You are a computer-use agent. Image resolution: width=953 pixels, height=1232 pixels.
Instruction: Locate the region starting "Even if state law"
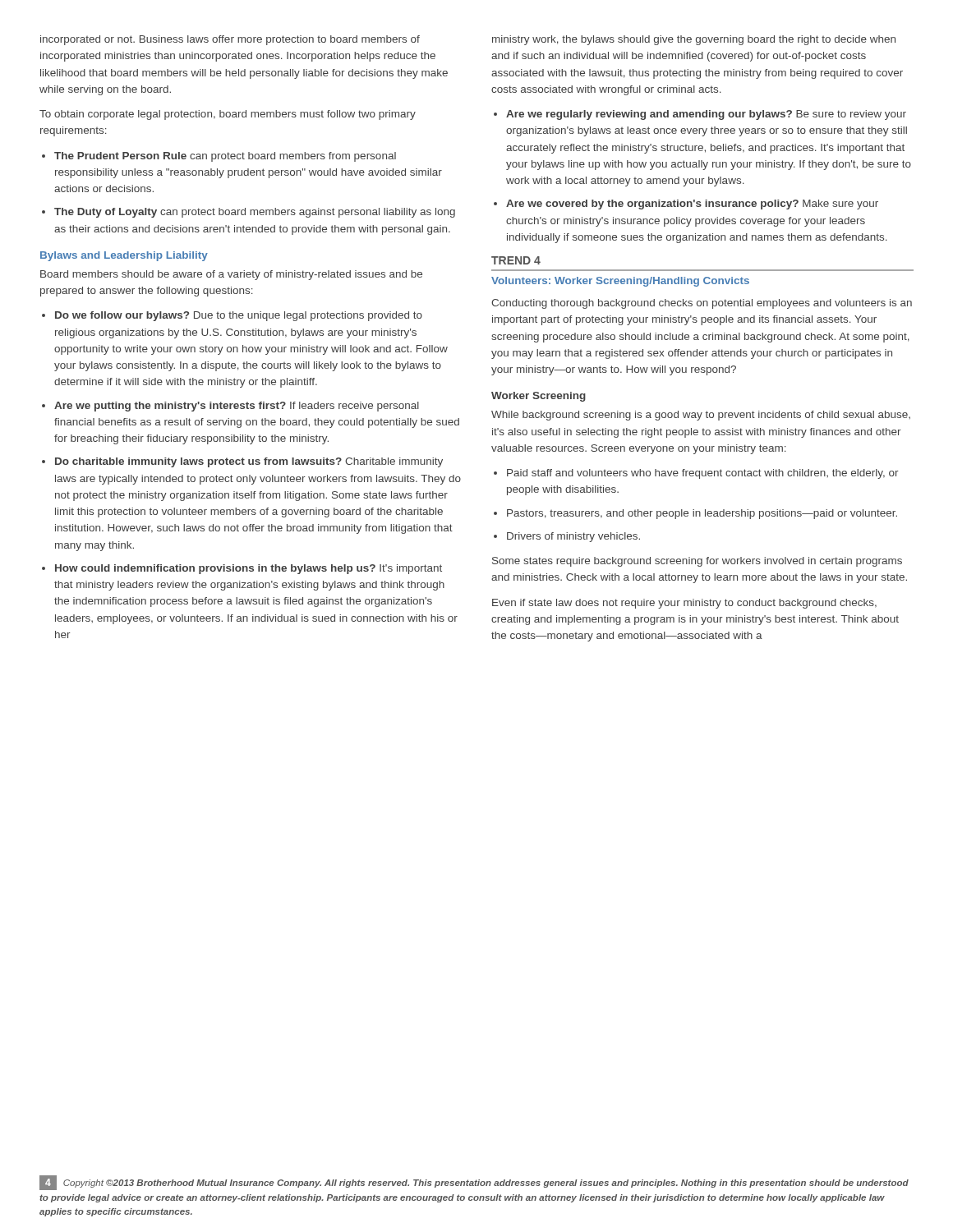702,619
